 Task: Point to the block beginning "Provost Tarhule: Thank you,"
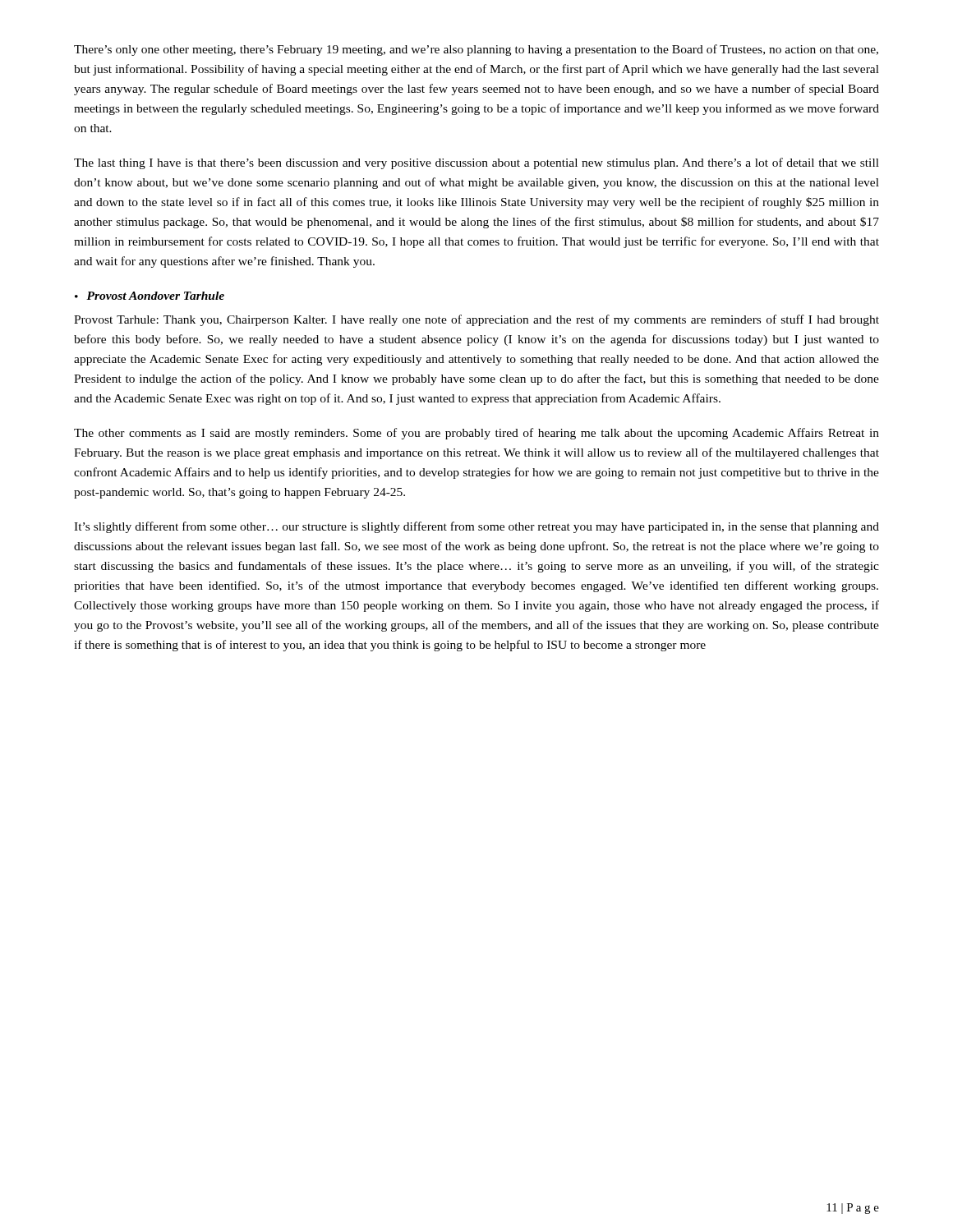476,359
